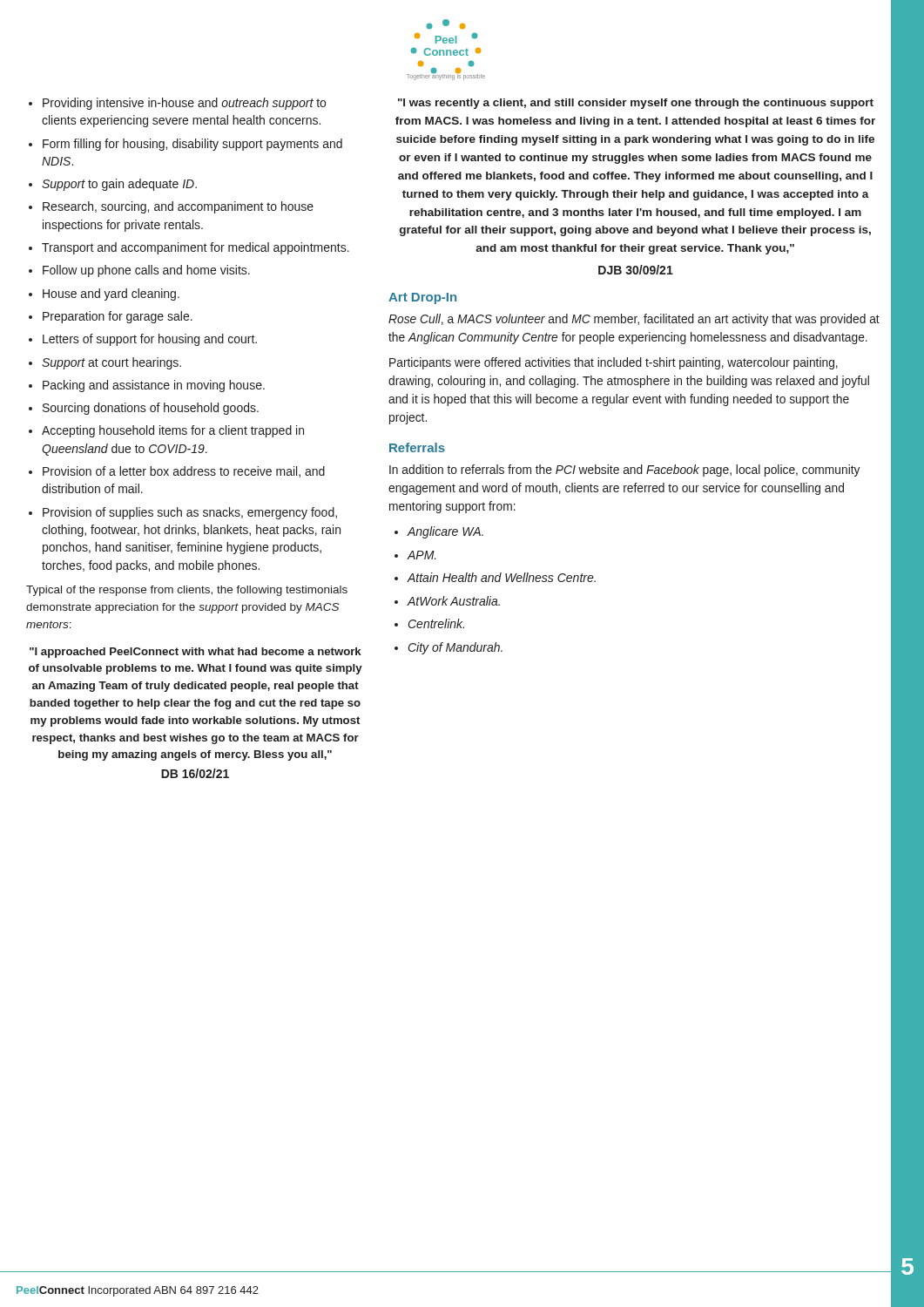Point to "Follow up phone calls and home visits."

coord(146,270)
